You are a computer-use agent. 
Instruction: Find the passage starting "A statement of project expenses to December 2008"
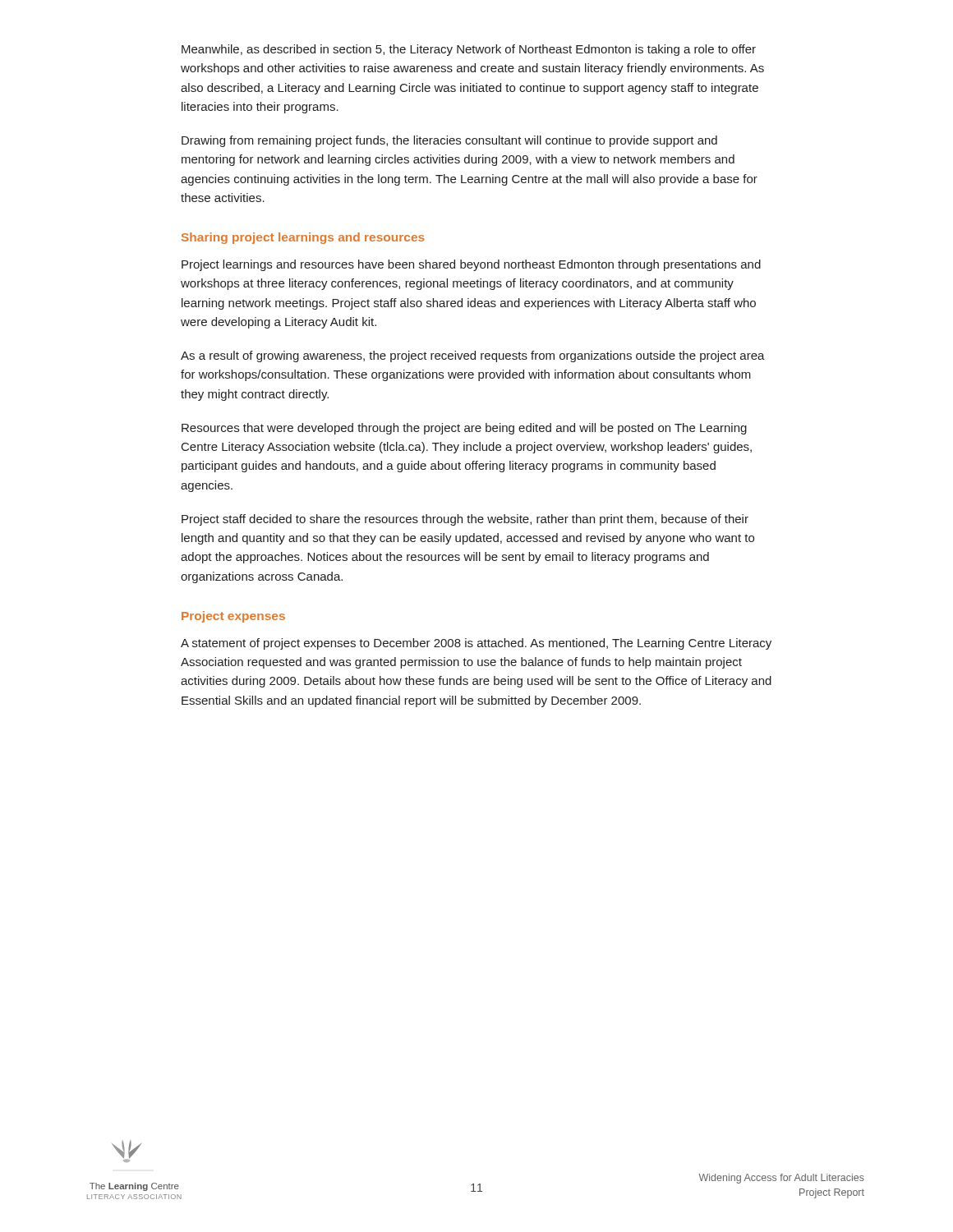pos(476,671)
